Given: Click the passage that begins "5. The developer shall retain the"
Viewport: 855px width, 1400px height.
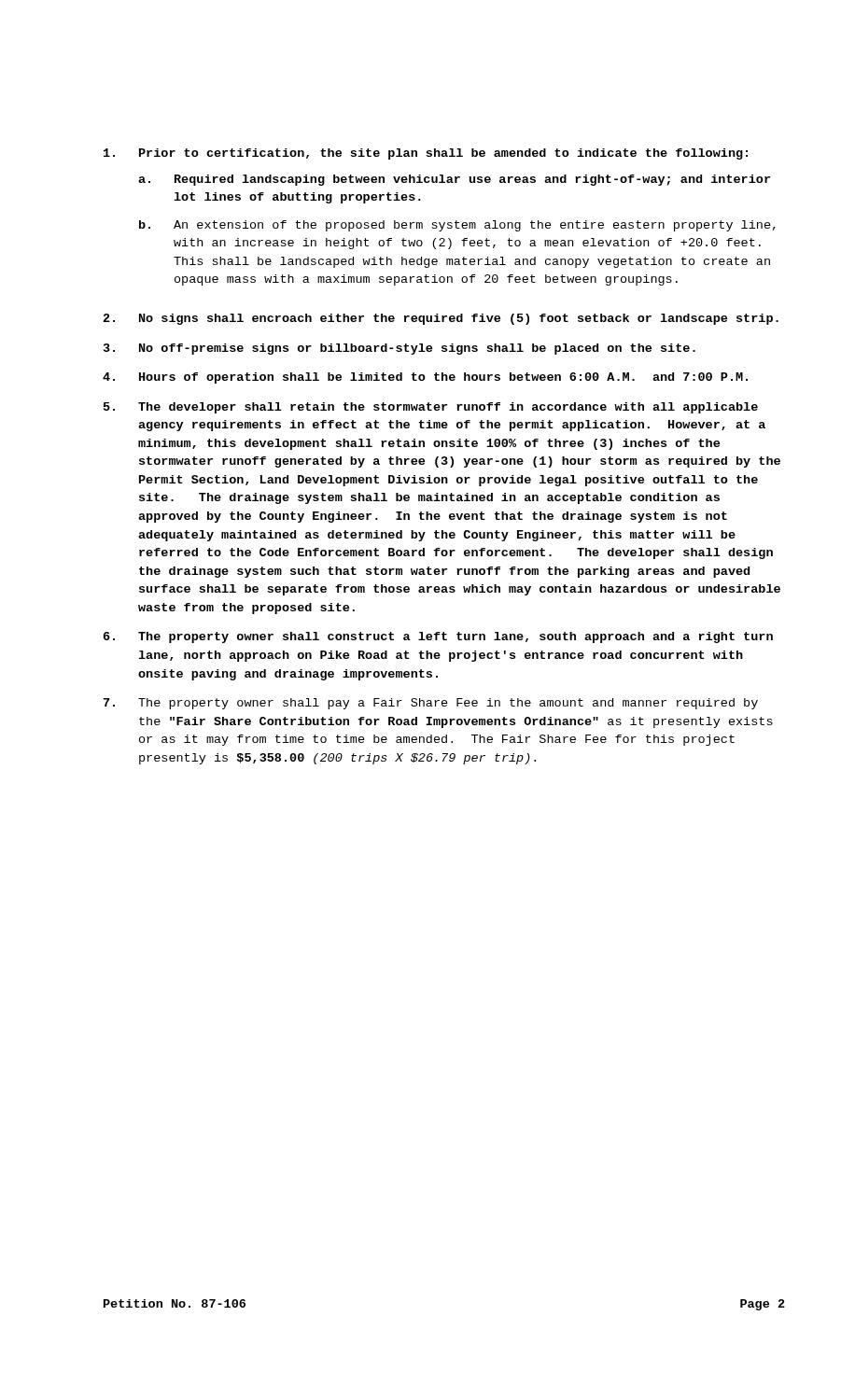Looking at the screenshot, I should point(444,508).
